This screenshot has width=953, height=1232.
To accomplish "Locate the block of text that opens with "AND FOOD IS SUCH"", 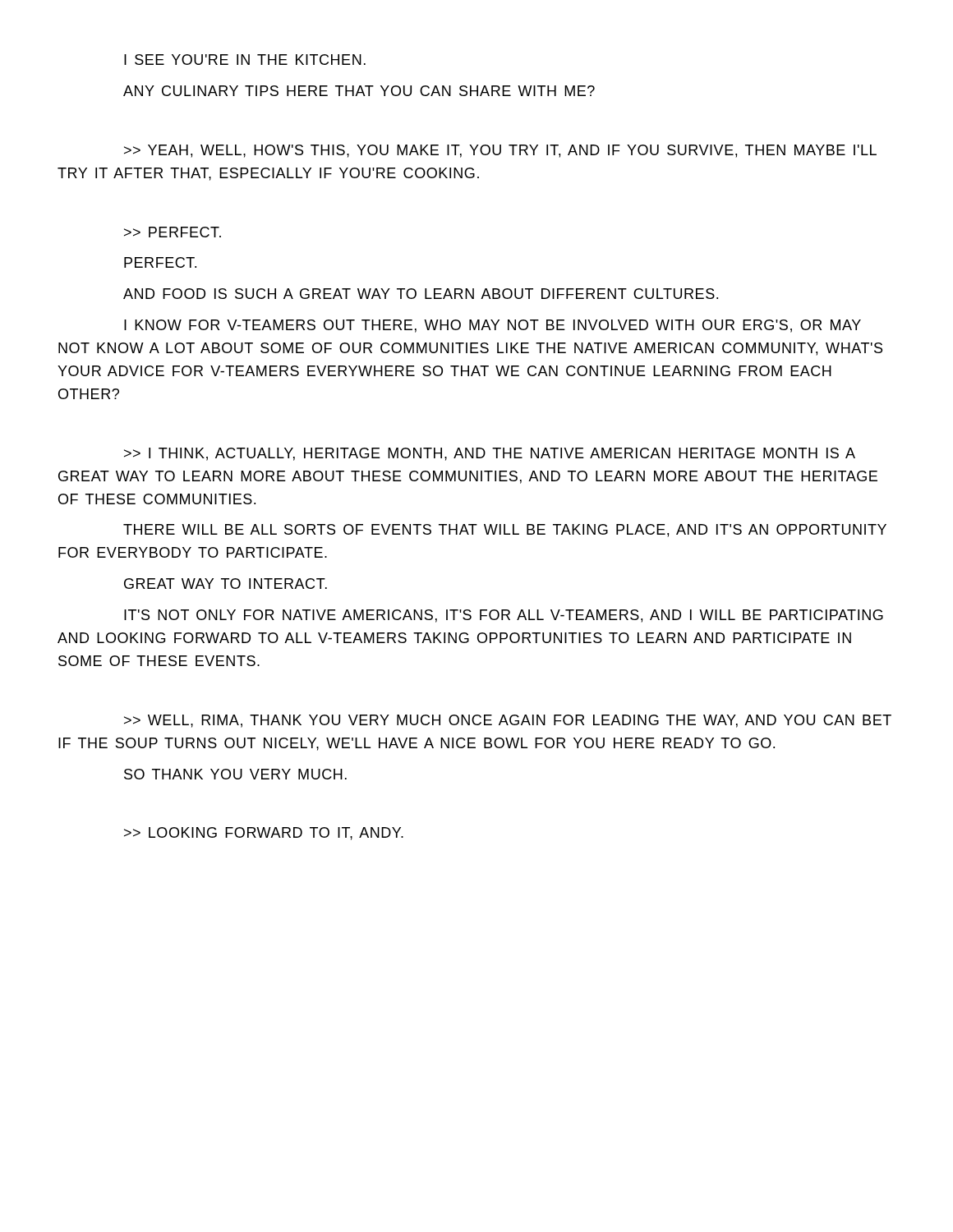I will (x=422, y=294).
